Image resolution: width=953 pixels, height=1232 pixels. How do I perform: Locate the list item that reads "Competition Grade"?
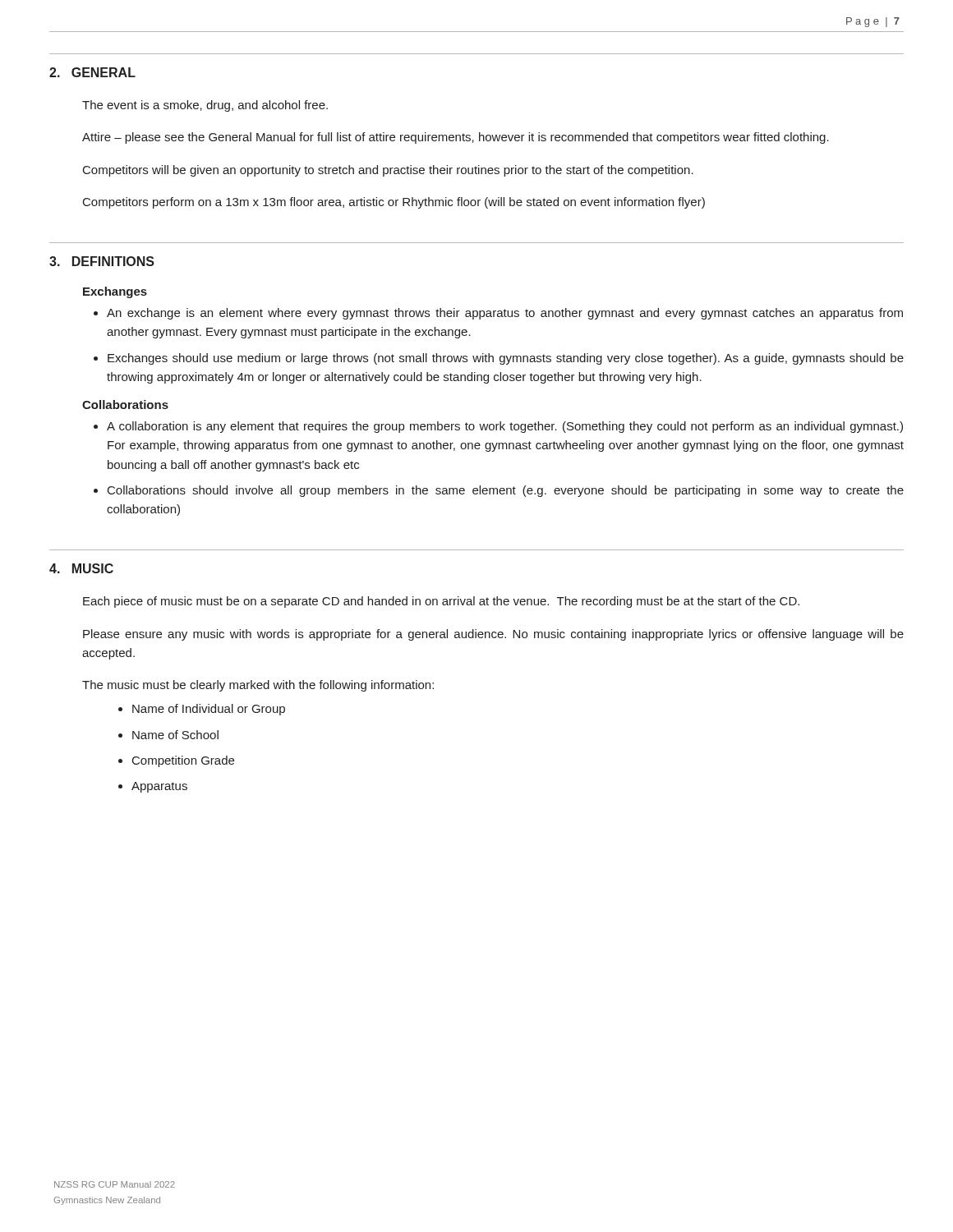point(183,760)
